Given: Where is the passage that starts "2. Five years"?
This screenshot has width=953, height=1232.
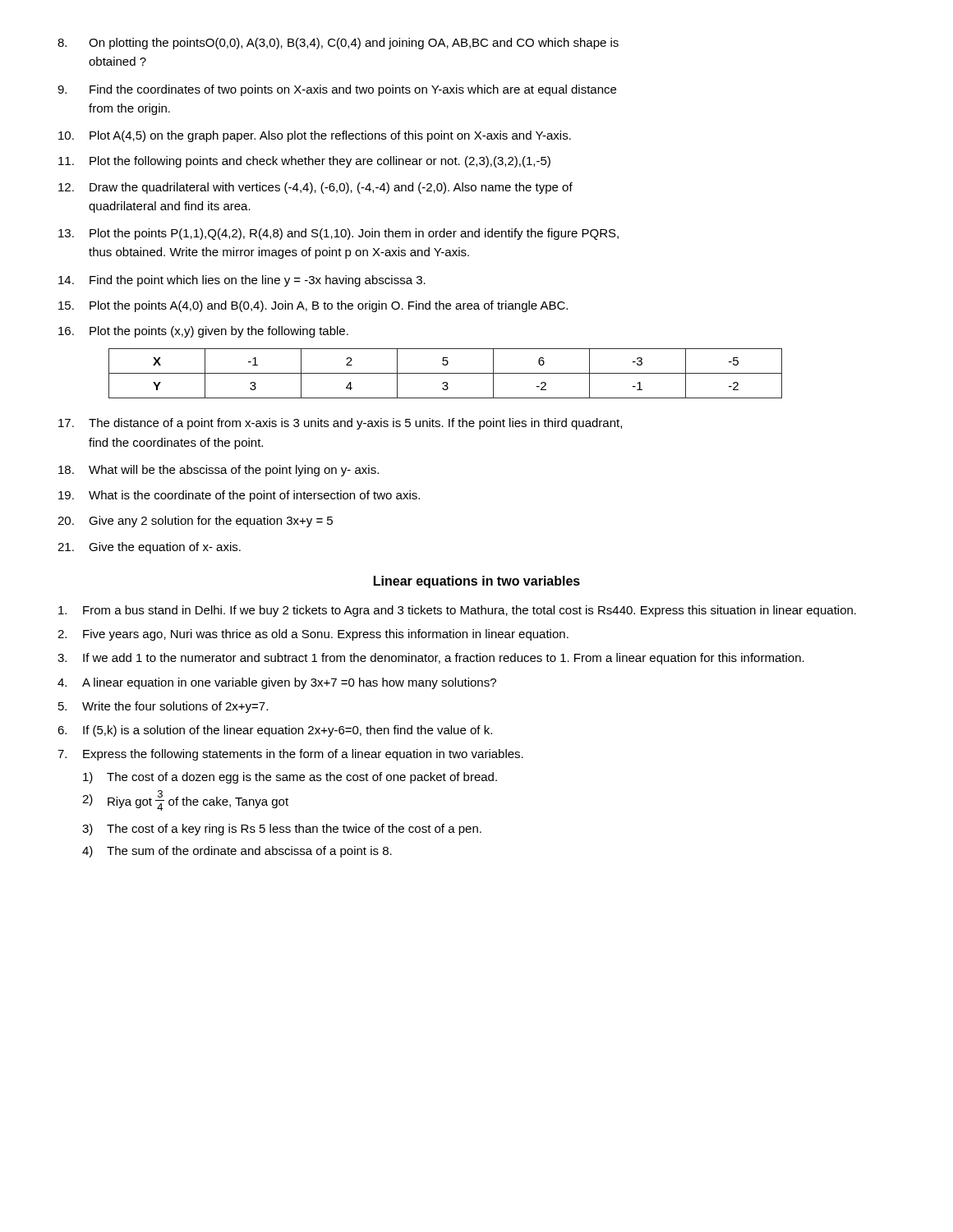Looking at the screenshot, I should point(313,634).
